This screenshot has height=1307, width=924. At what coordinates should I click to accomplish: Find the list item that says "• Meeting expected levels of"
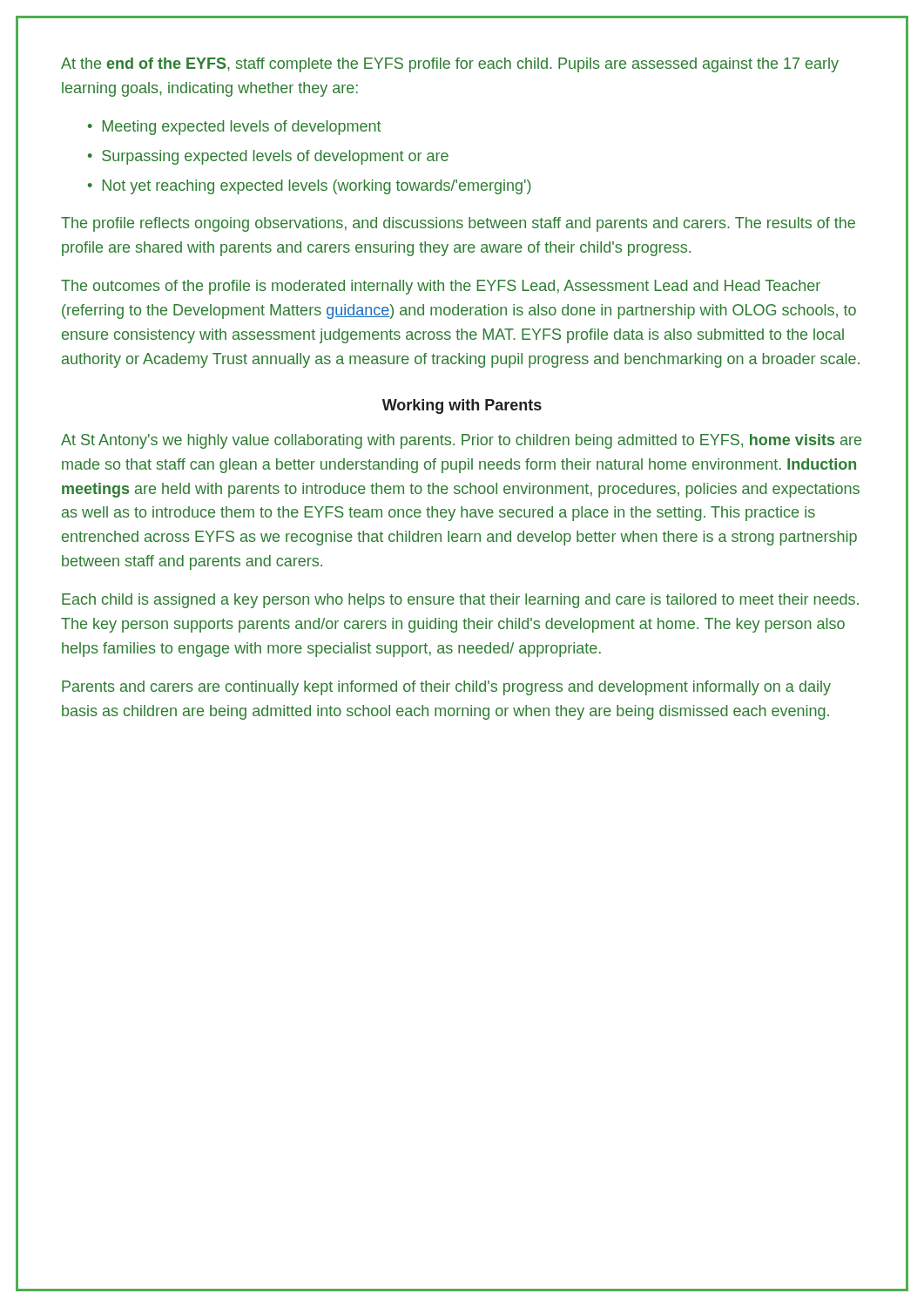235,128
